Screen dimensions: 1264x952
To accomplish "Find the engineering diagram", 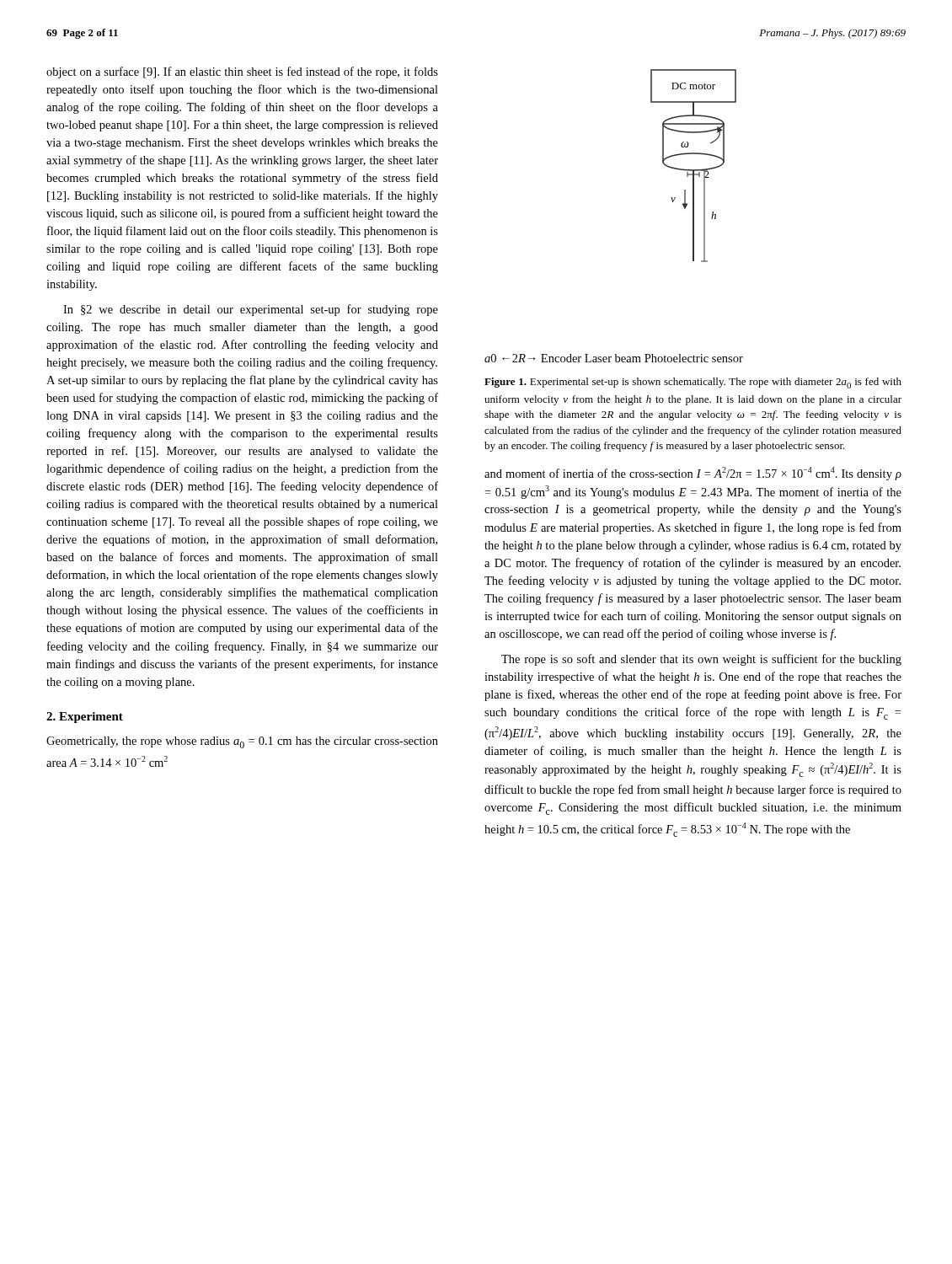I will click(x=693, y=215).
